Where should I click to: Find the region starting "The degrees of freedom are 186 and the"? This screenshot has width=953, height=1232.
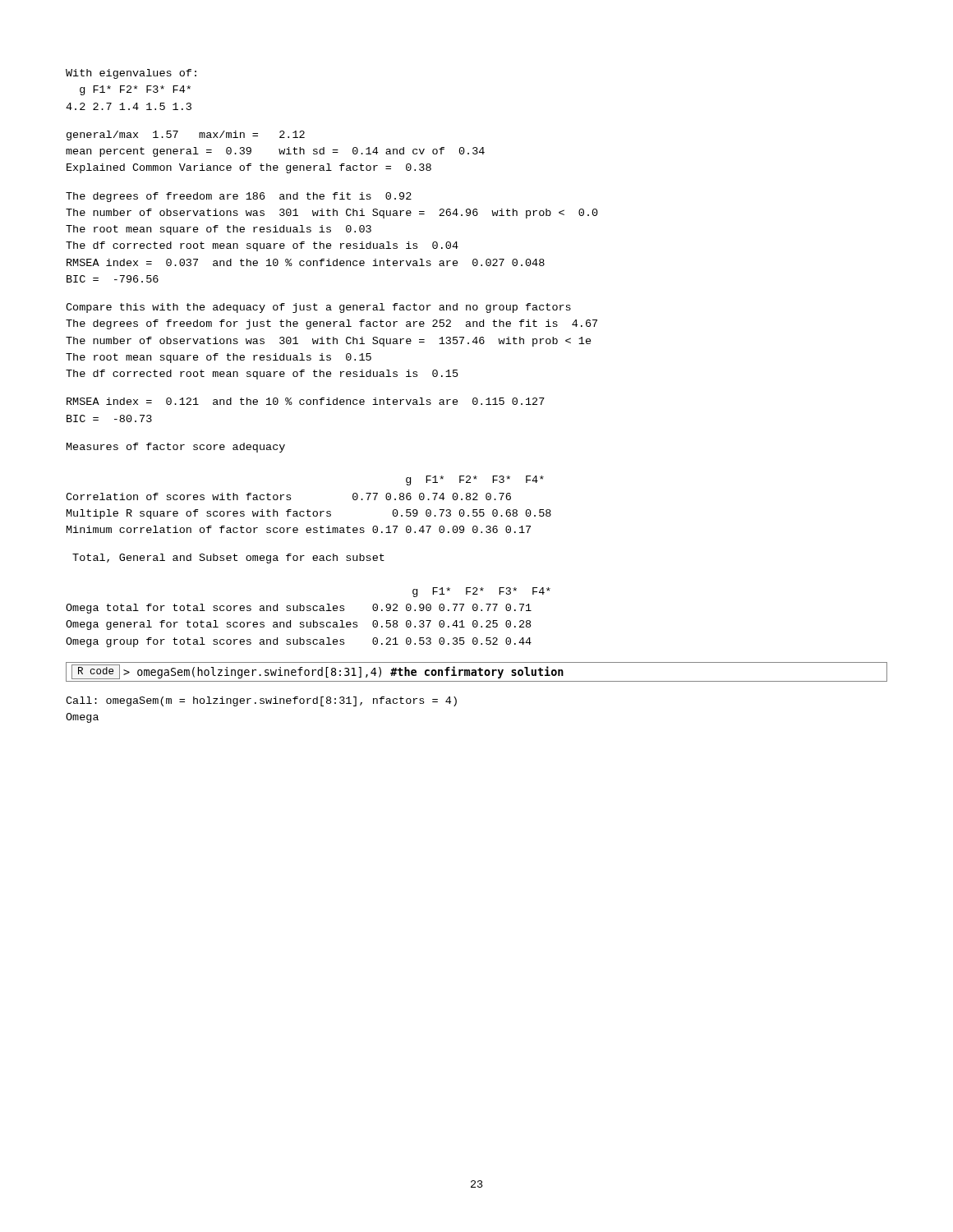[239, 197]
